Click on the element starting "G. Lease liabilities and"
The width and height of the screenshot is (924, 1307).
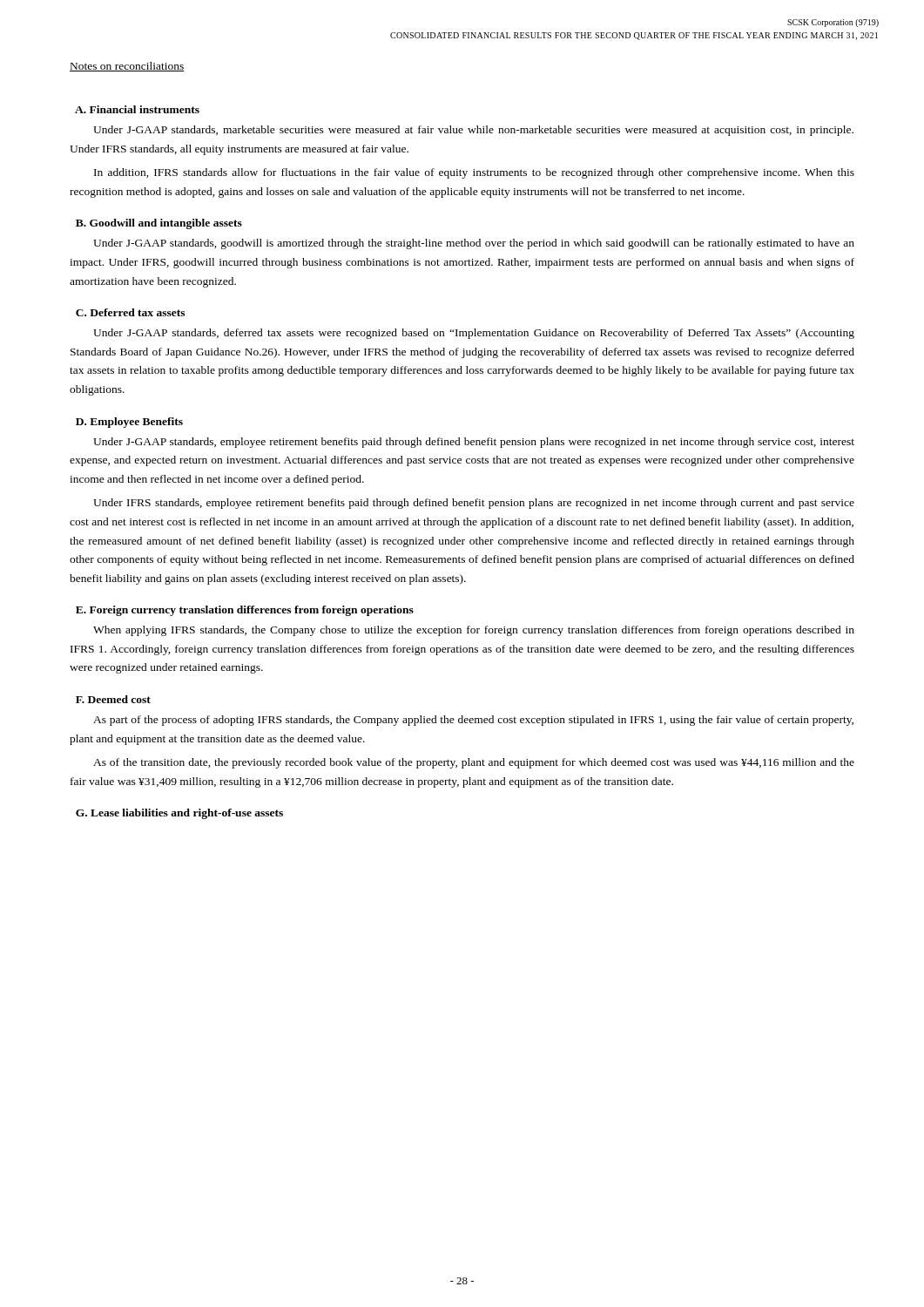176,813
